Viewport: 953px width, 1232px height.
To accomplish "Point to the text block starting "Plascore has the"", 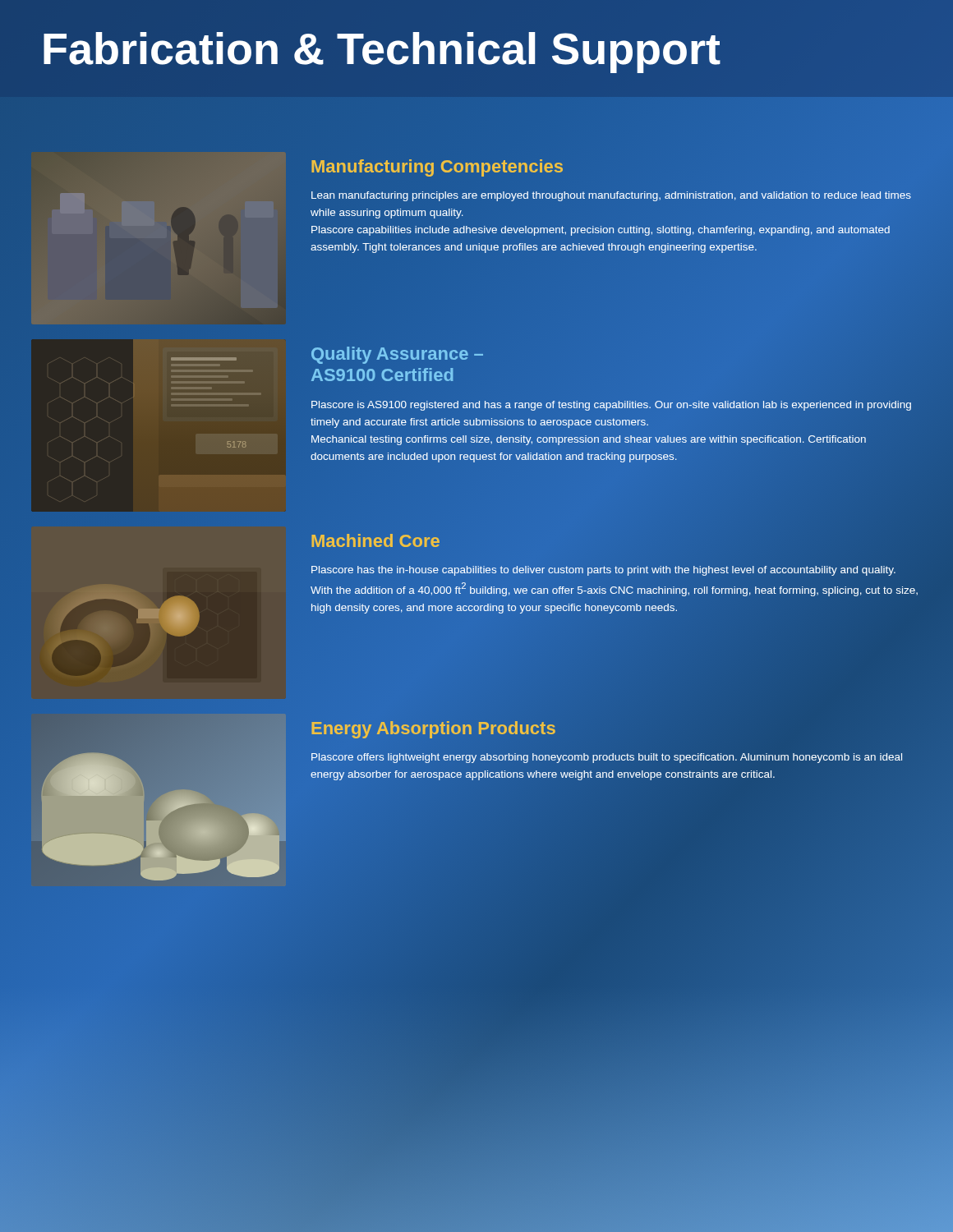I will click(616, 571).
